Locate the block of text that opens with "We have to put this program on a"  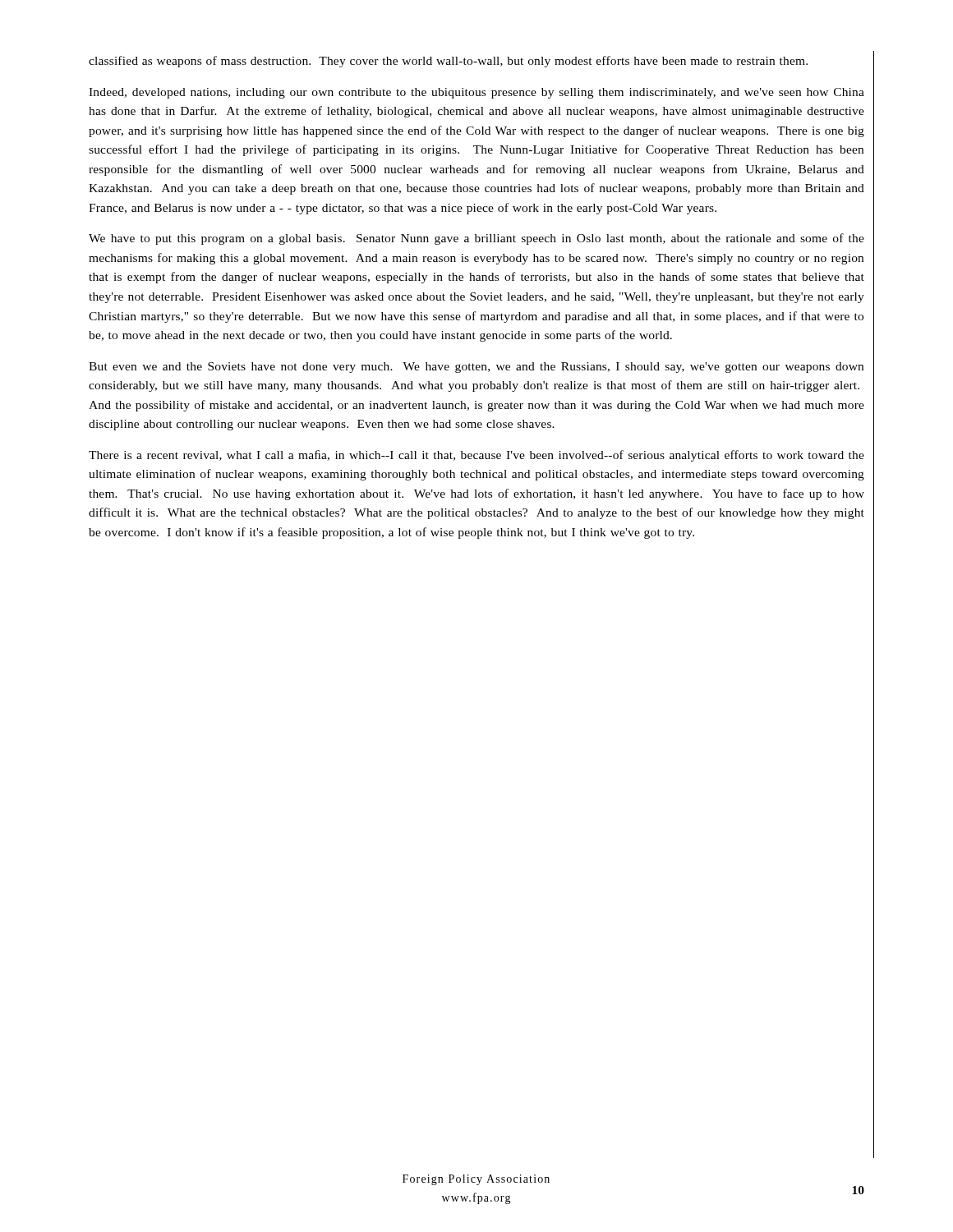[476, 286]
